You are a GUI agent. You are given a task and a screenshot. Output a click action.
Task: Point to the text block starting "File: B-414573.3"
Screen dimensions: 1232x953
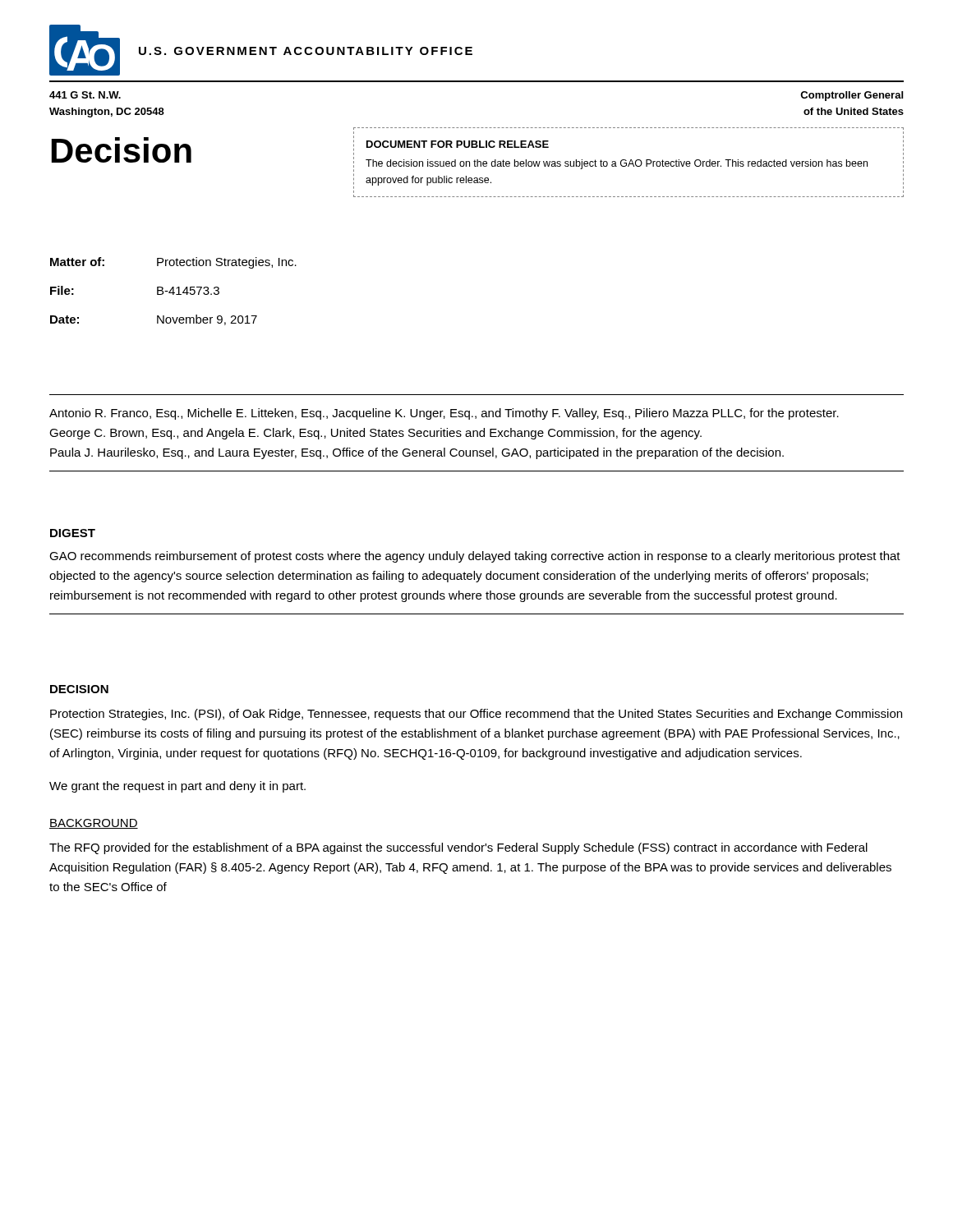(x=62, y=290)
